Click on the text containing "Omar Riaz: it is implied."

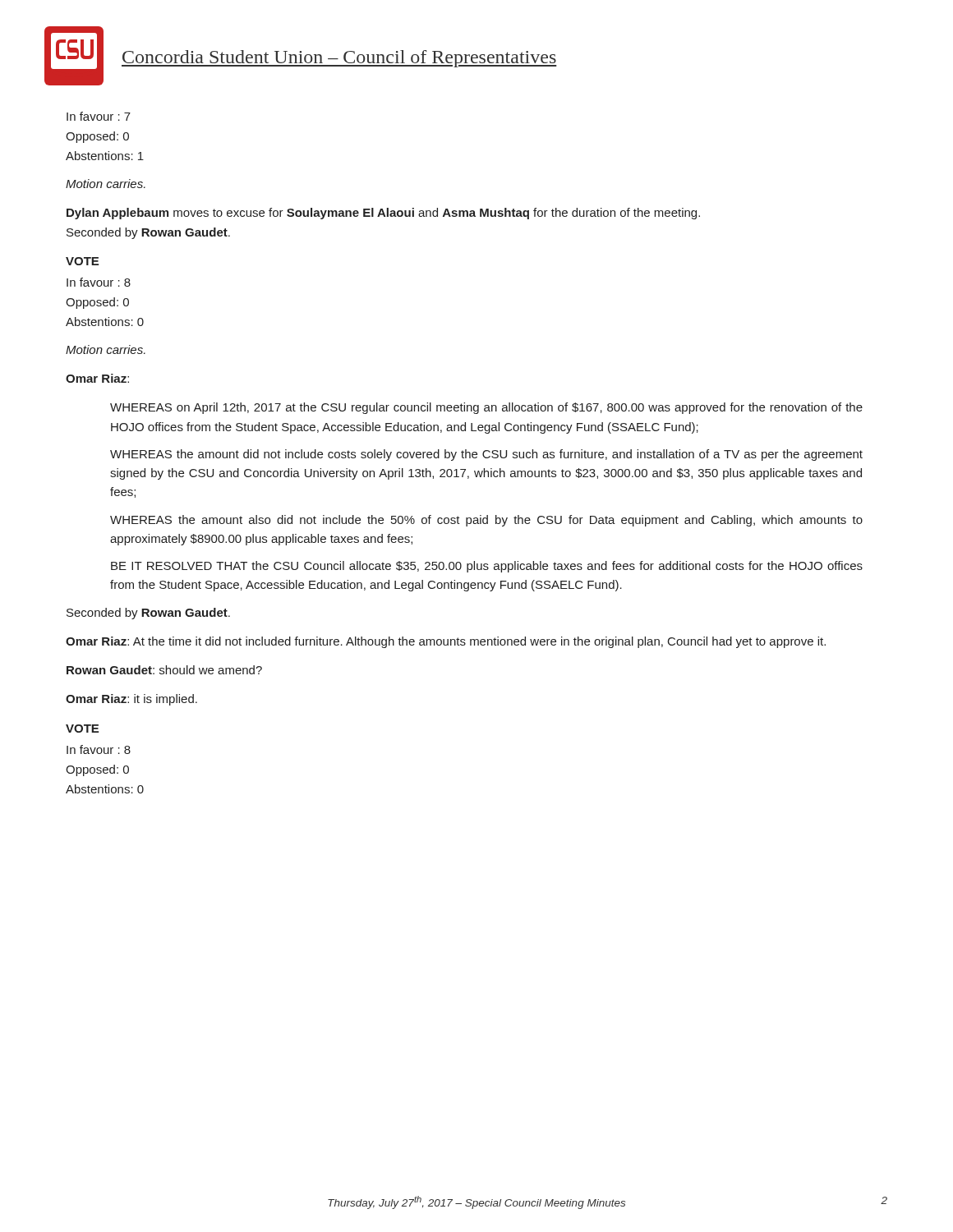[132, 699]
